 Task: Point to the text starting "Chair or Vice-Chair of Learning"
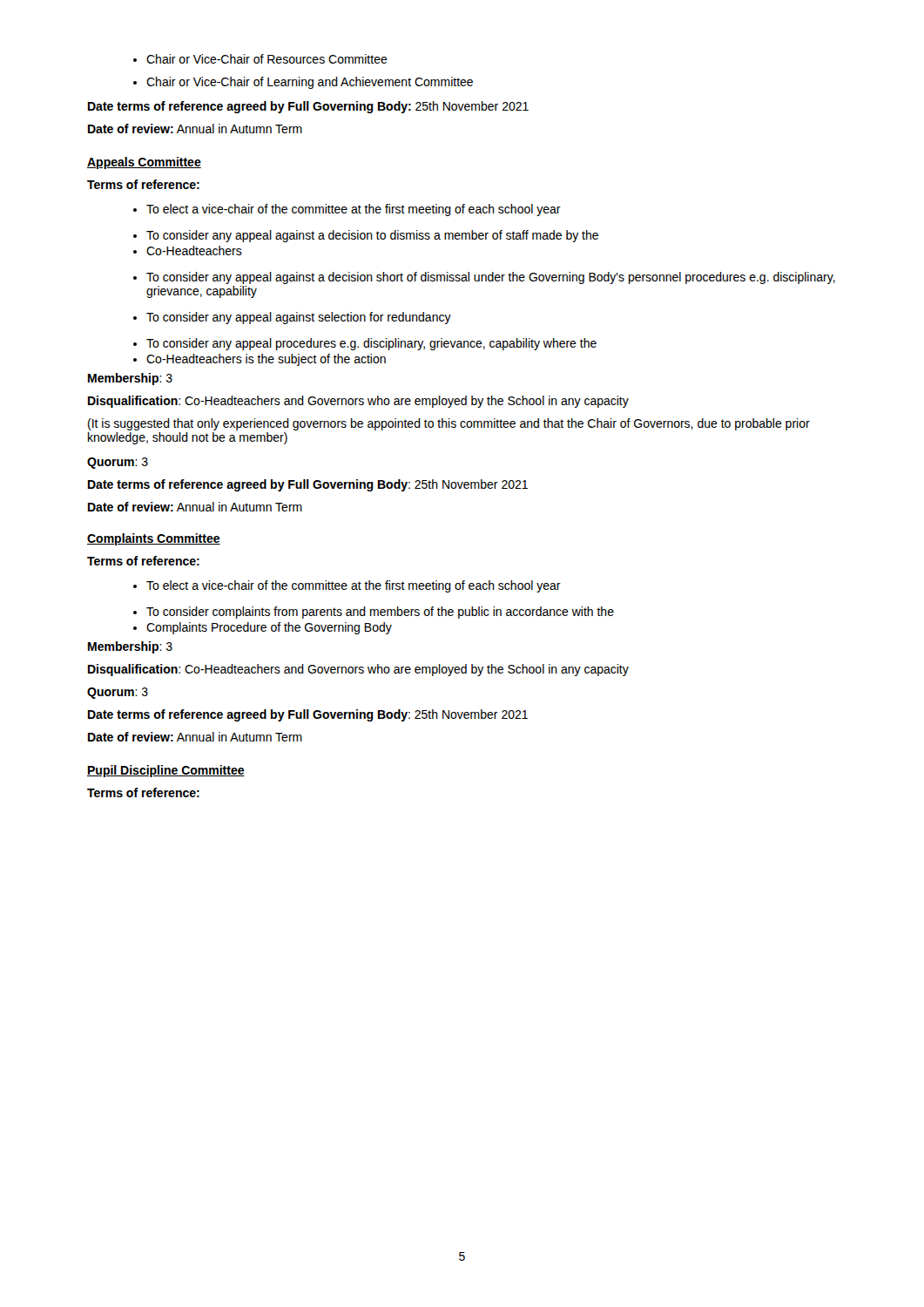(479, 82)
